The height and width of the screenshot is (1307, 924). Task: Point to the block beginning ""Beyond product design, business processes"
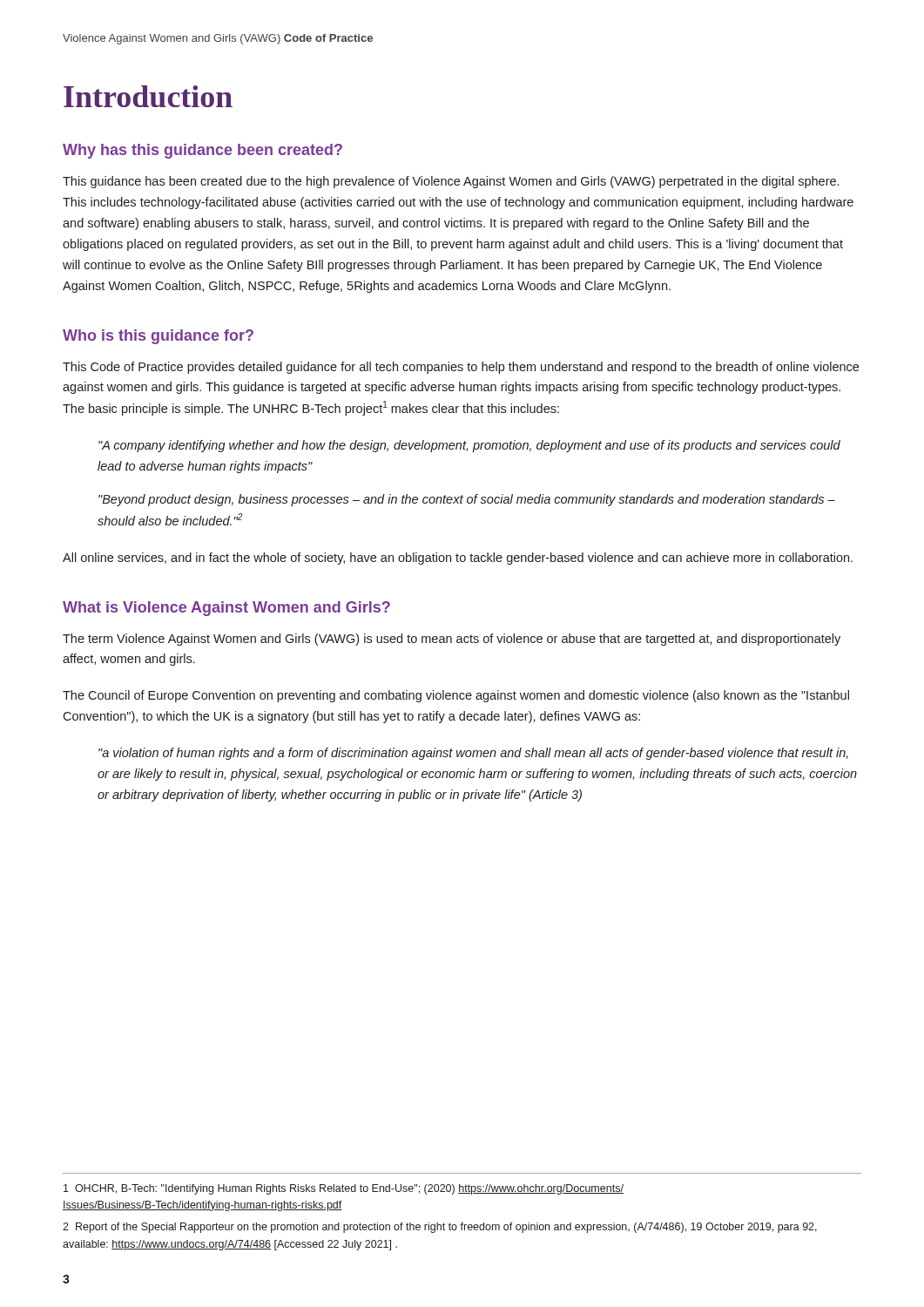466,510
